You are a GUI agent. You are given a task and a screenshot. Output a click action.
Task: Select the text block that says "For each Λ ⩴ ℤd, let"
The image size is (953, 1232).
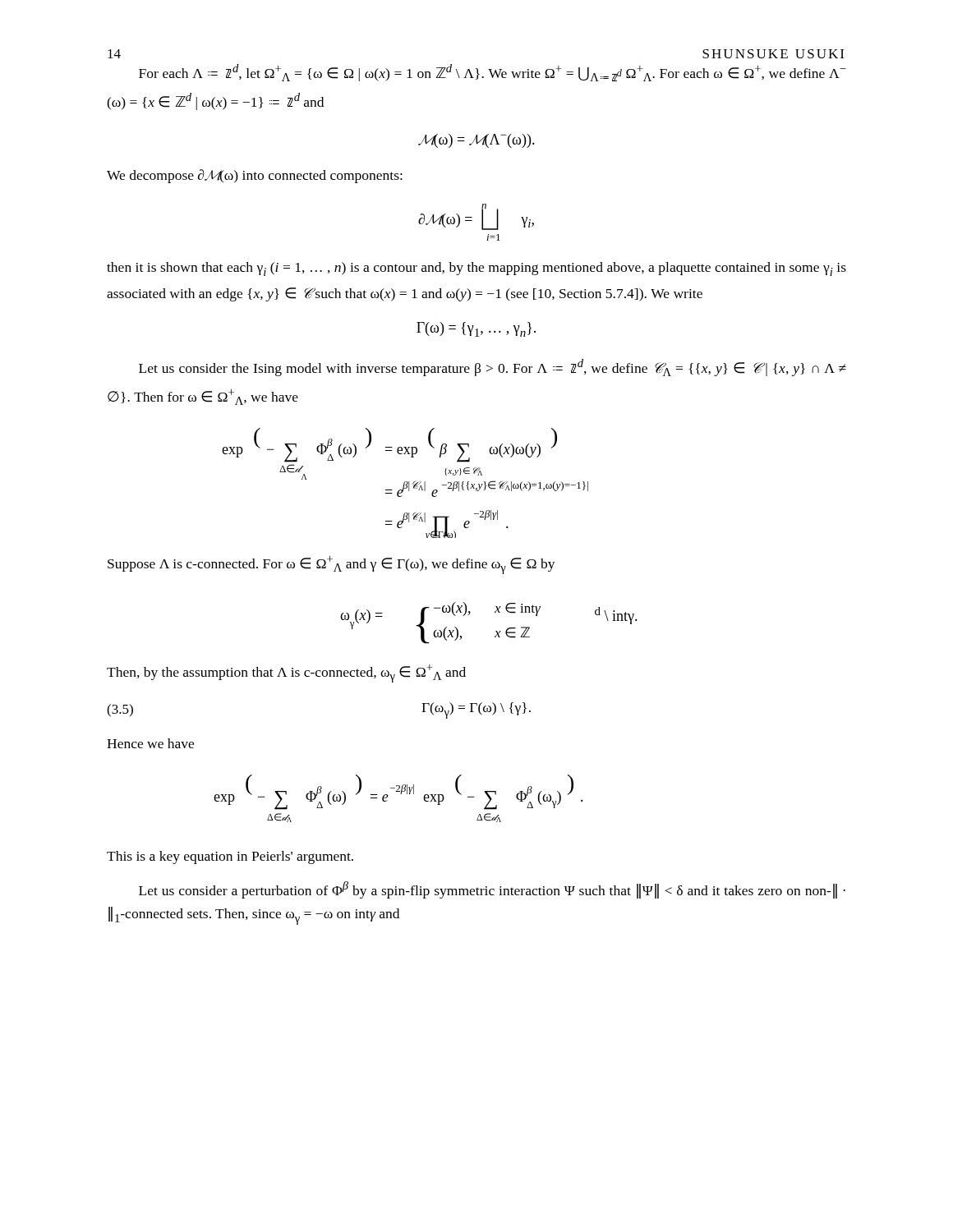tap(476, 86)
